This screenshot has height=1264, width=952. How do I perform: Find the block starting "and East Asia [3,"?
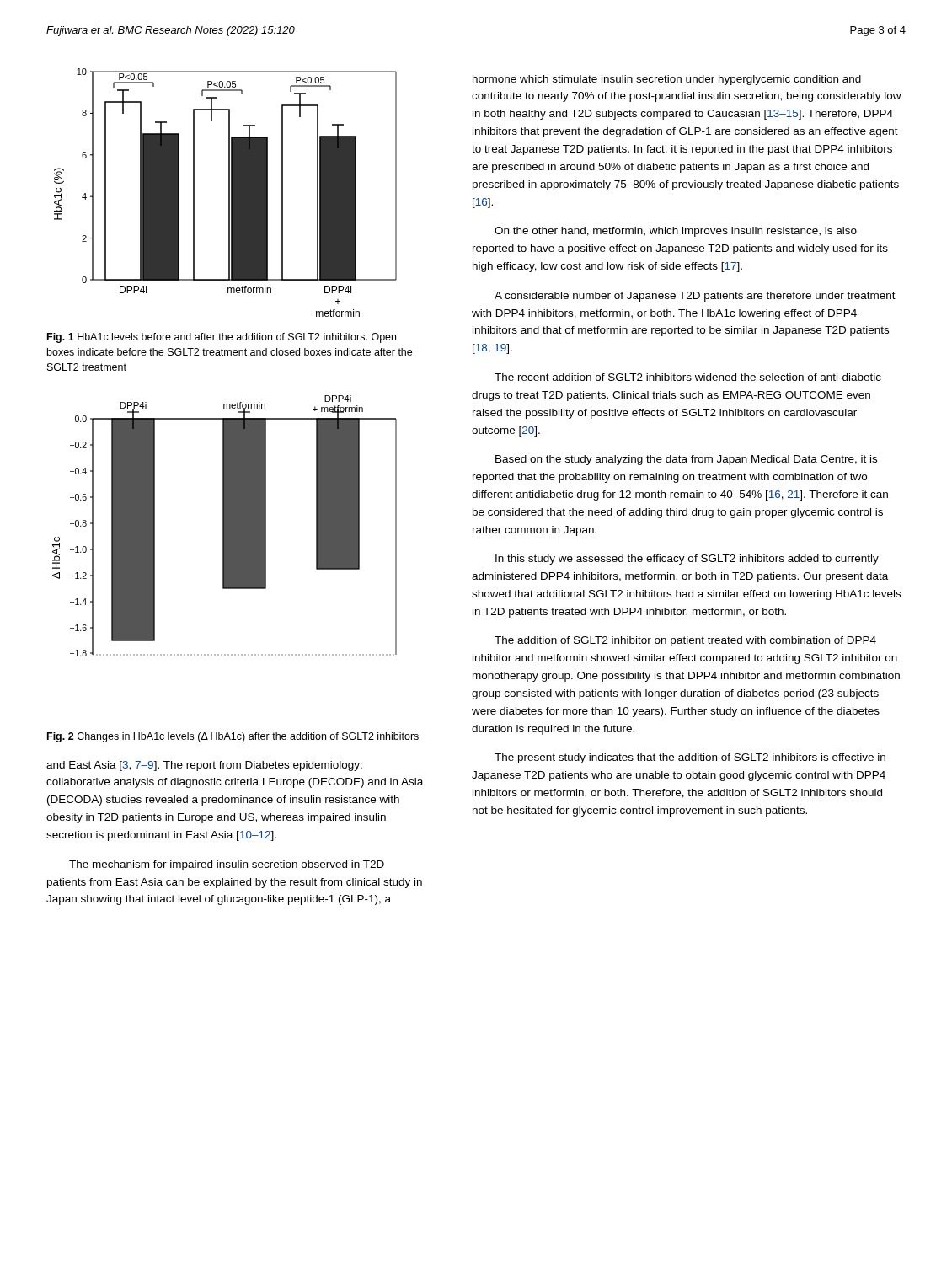(236, 832)
